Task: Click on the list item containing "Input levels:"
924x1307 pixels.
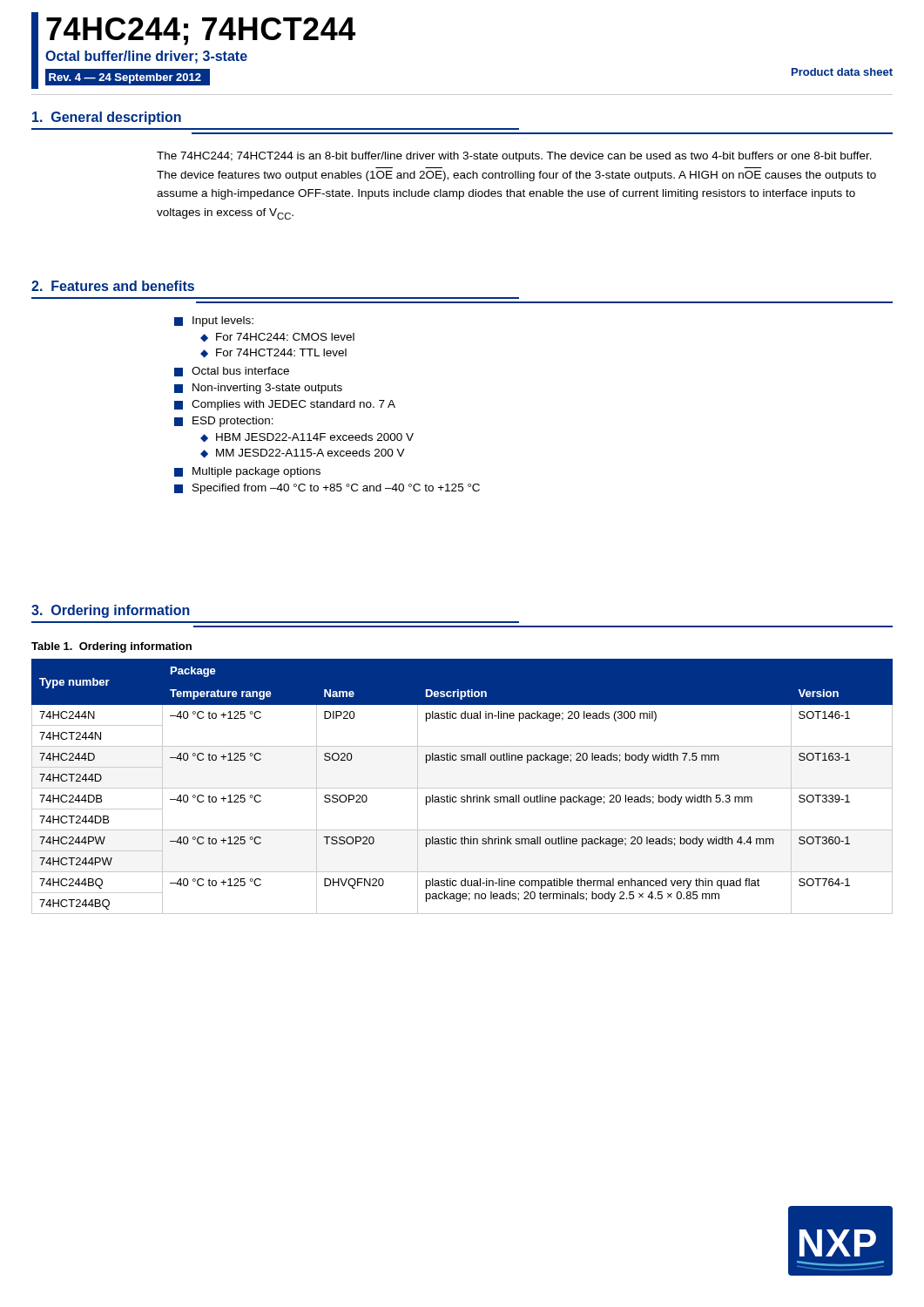Action: (214, 320)
